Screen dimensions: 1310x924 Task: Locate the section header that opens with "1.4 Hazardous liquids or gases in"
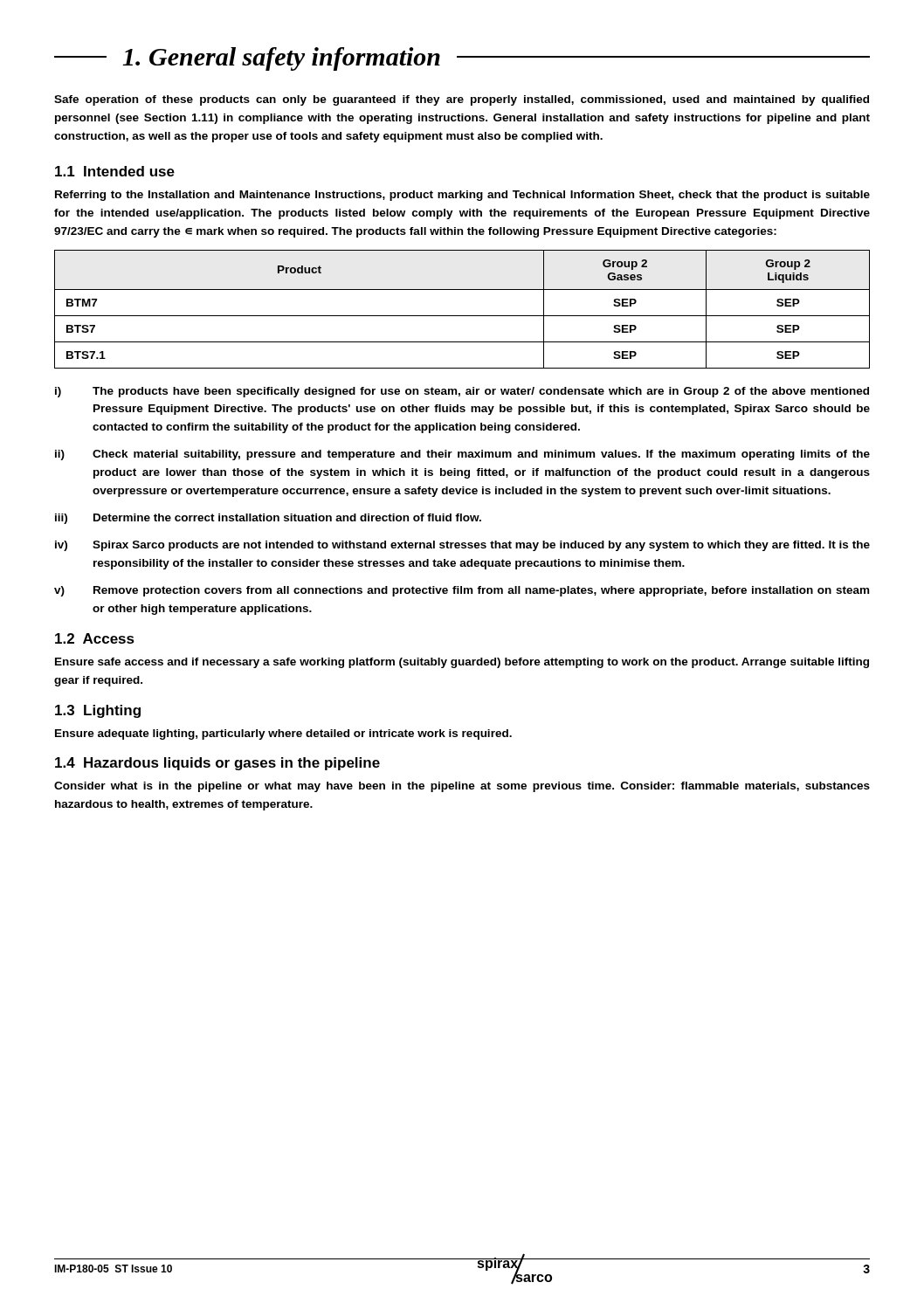(217, 763)
